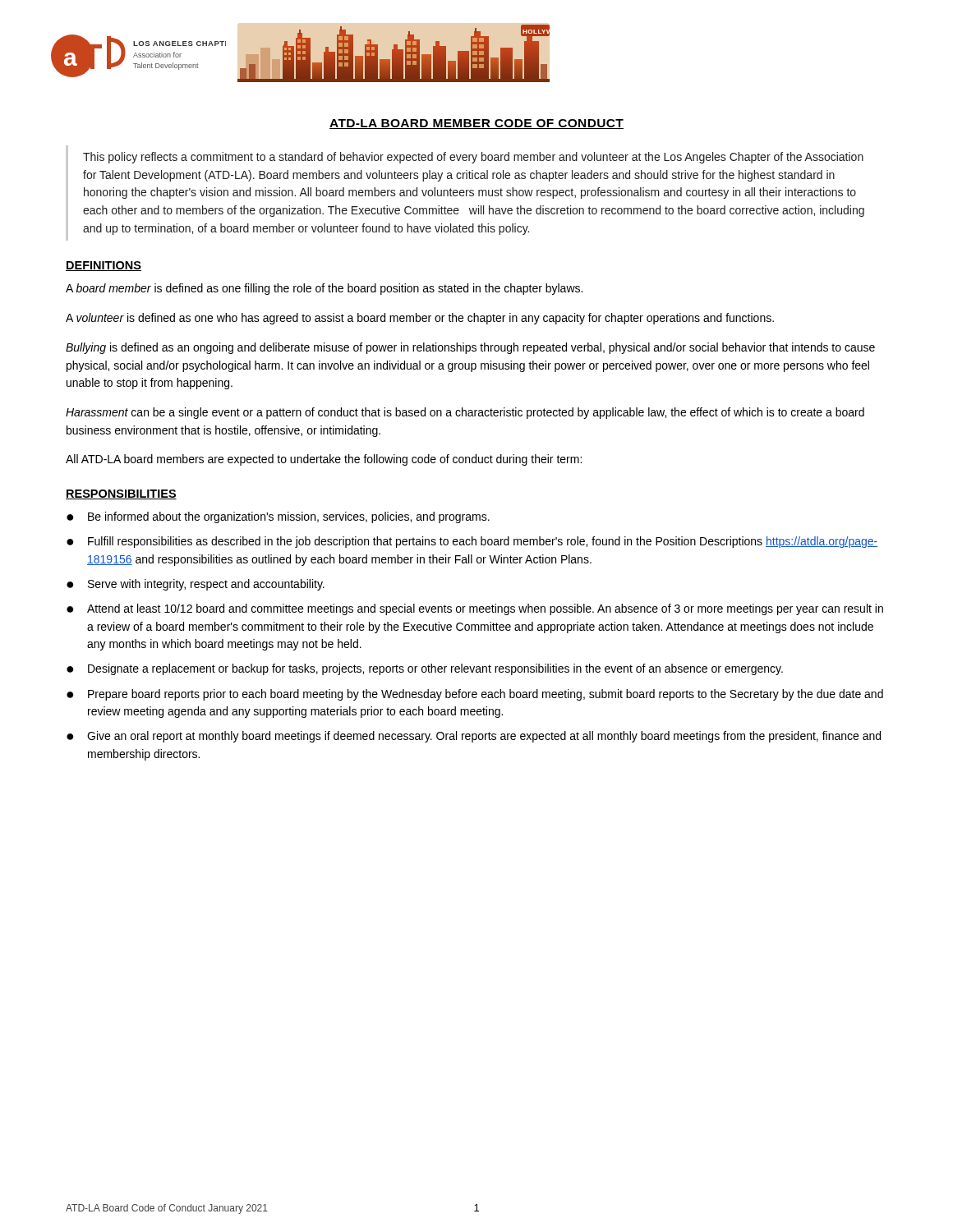Viewport: 953px width, 1232px height.
Task: Locate the text block that says "Bullying is defined as"
Action: tap(470, 365)
